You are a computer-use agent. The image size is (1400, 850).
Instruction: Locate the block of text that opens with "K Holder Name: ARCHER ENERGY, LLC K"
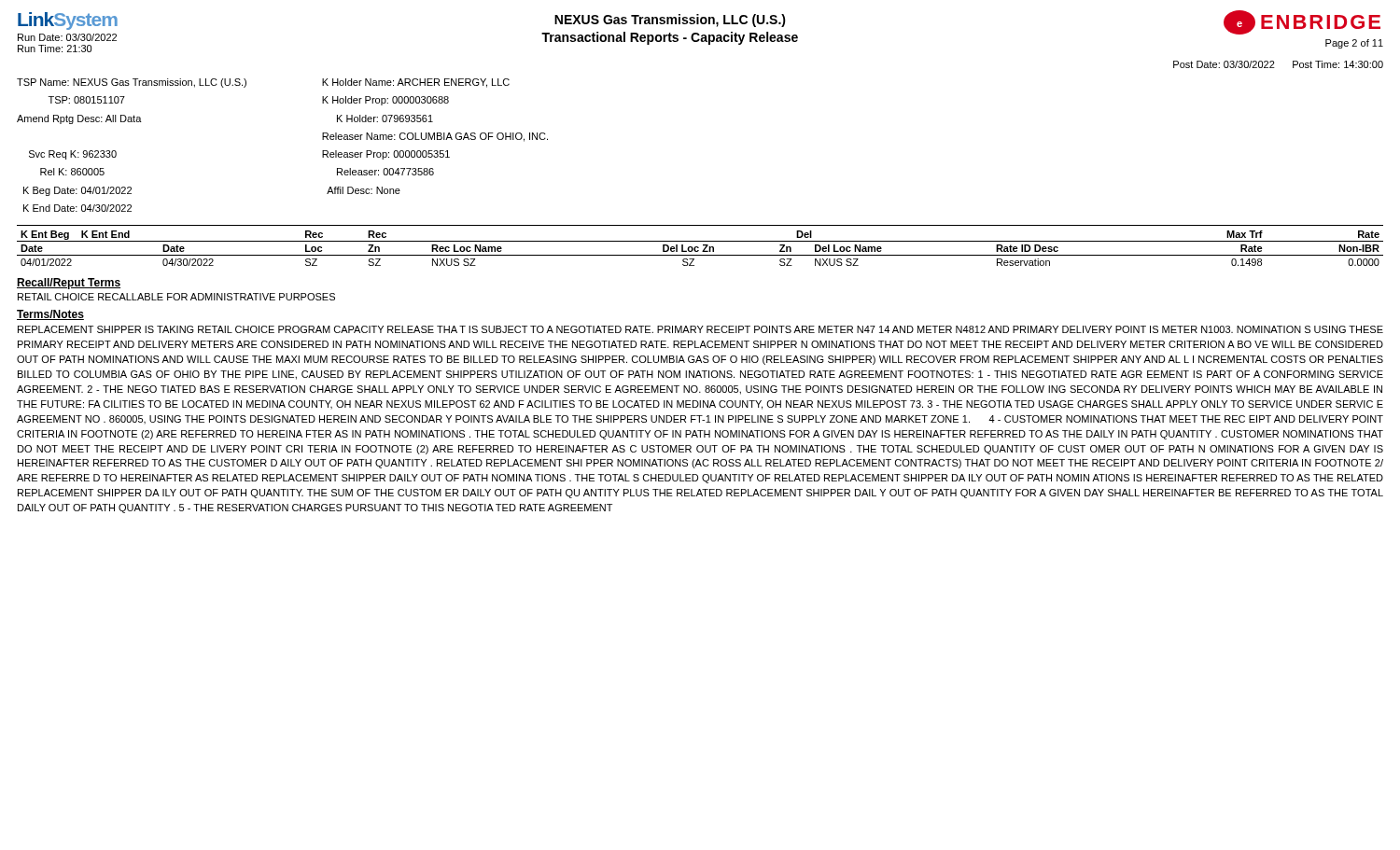[x=435, y=136]
